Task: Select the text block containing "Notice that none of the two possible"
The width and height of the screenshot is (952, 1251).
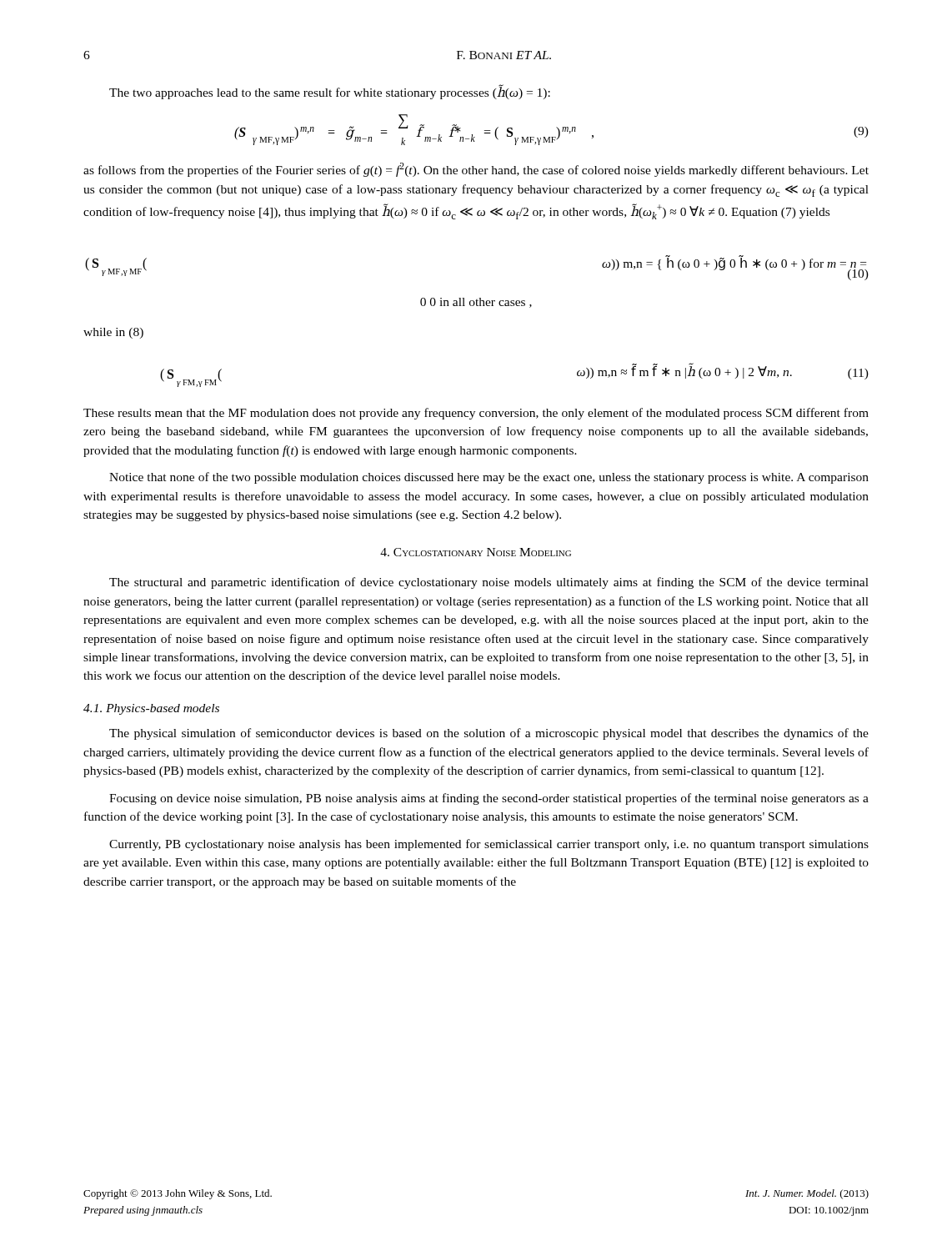Action: coord(476,496)
